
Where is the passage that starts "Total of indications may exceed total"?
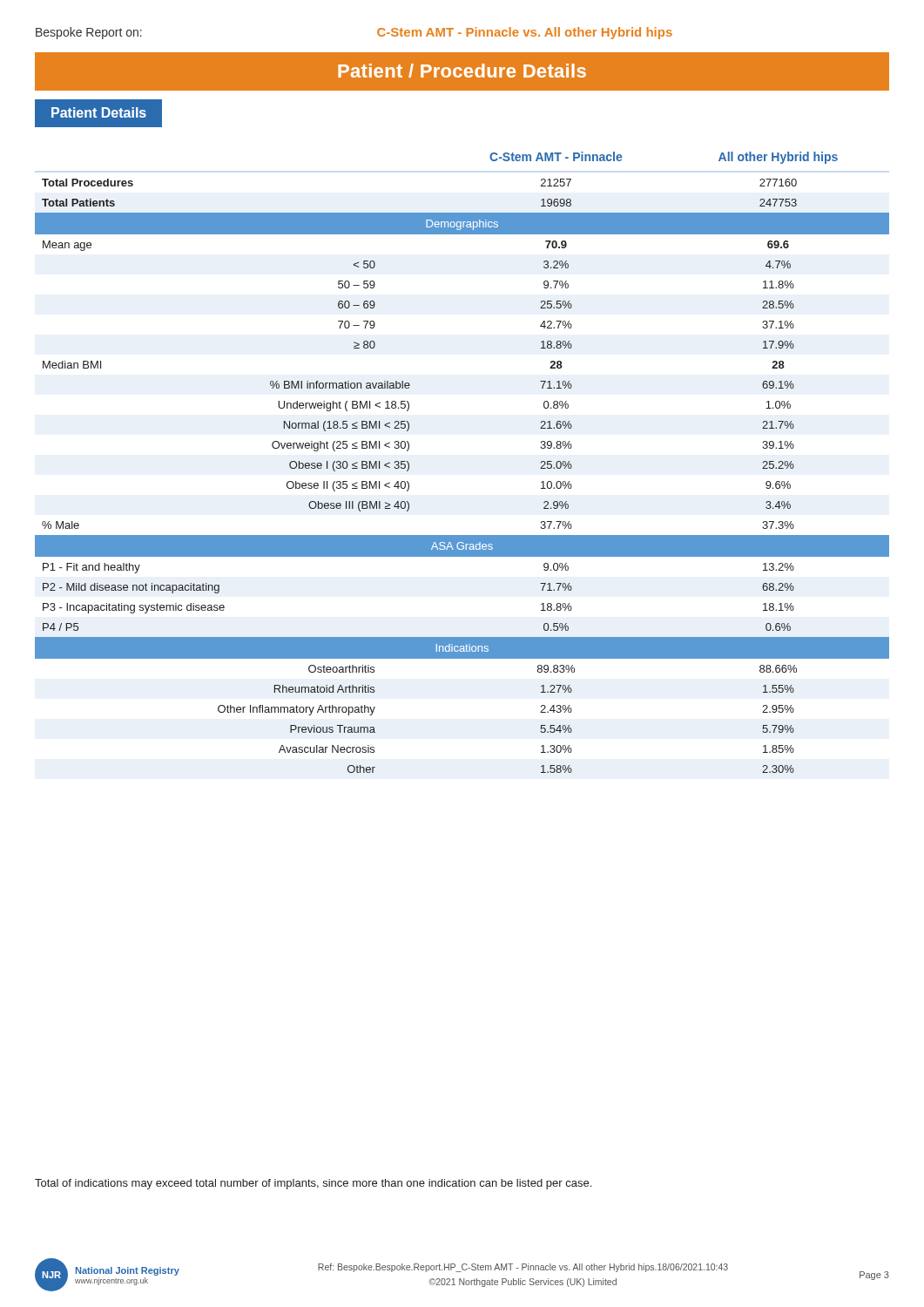click(314, 1183)
